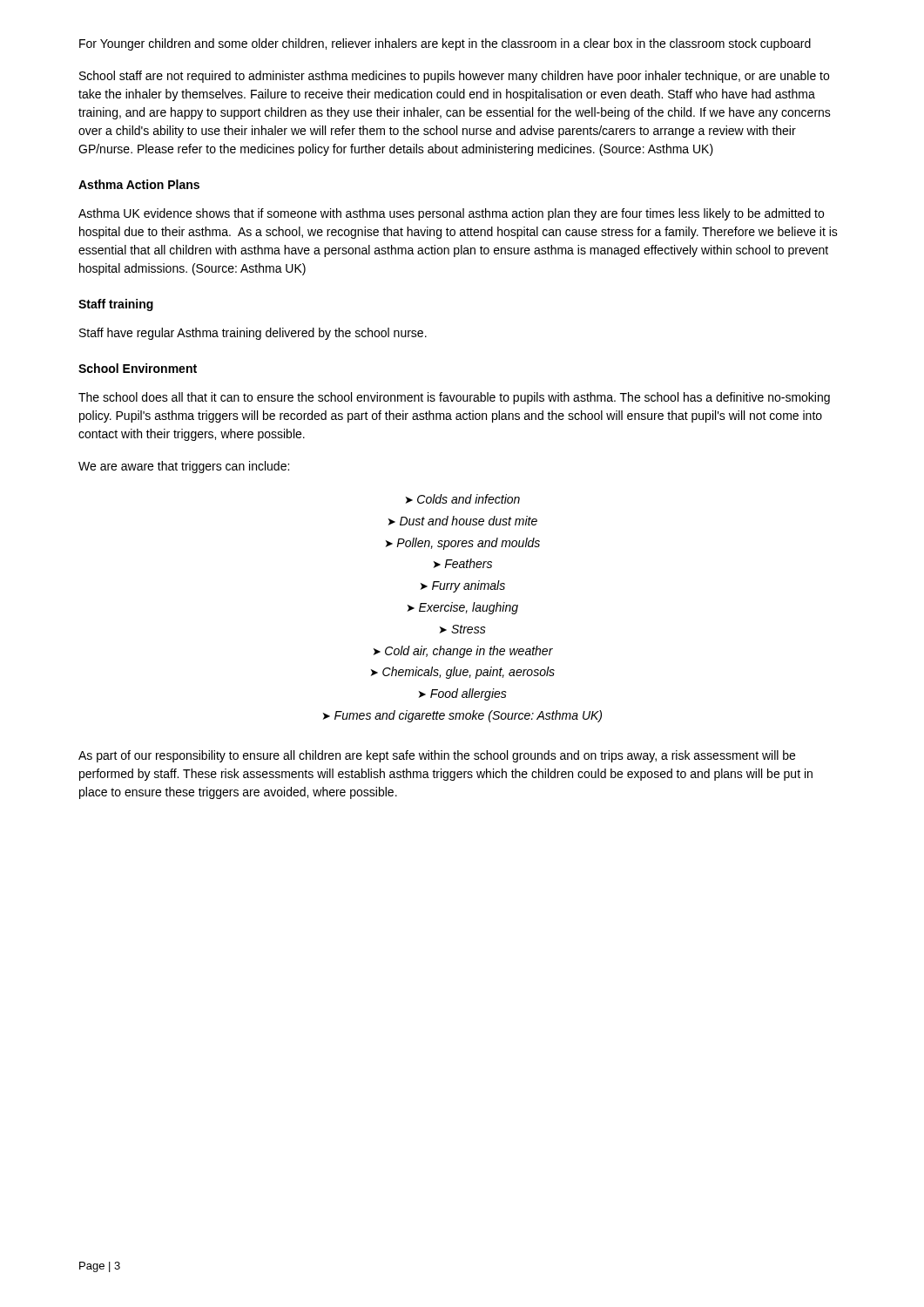Click on the text block containing "As part of our responsibility to ensure"
Image resolution: width=924 pixels, height=1307 pixels.
point(462,774)
